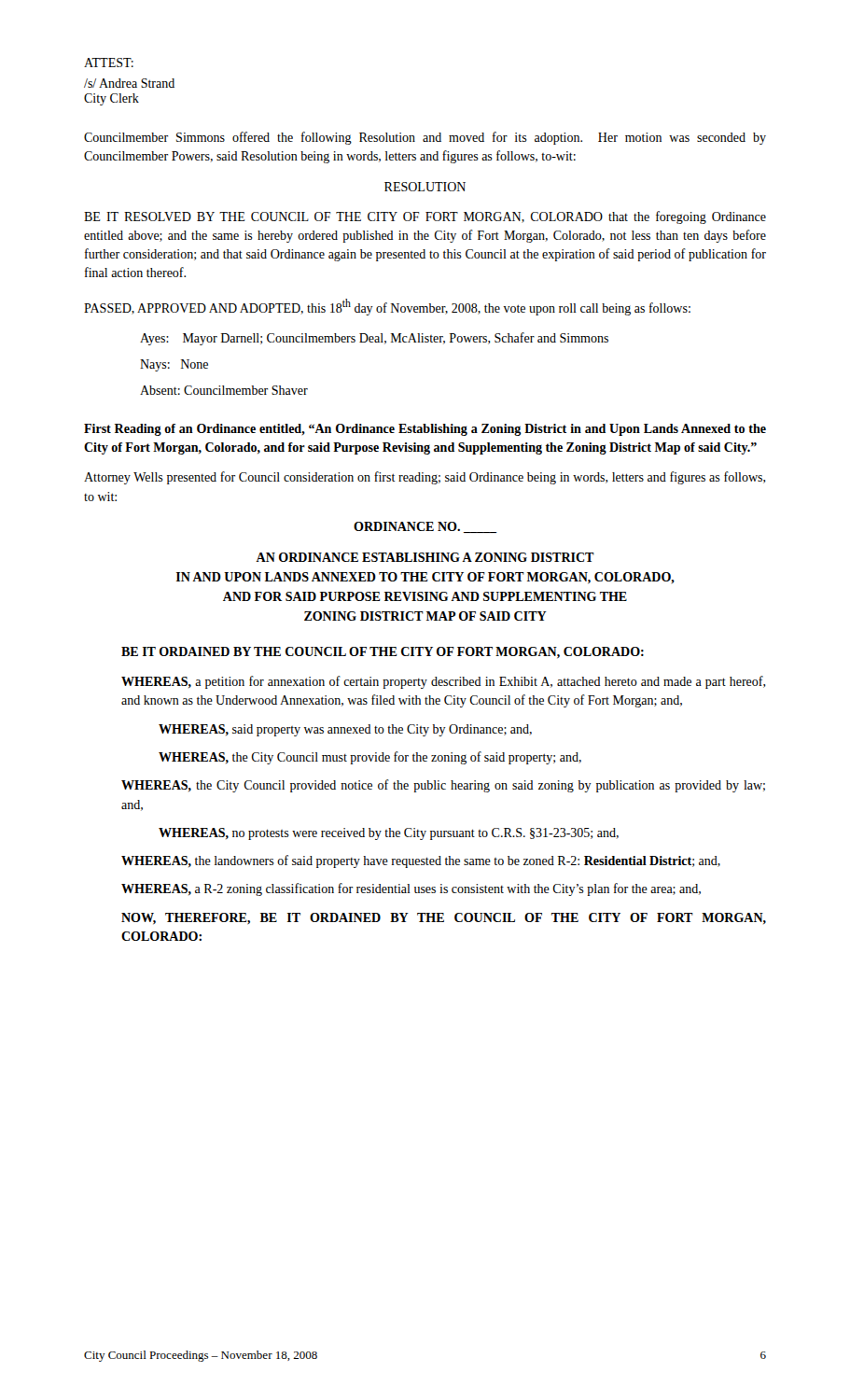
Task: Select the text block that reads "WHEREAS, said property was annexed to the"
Action: coord(345,729)
